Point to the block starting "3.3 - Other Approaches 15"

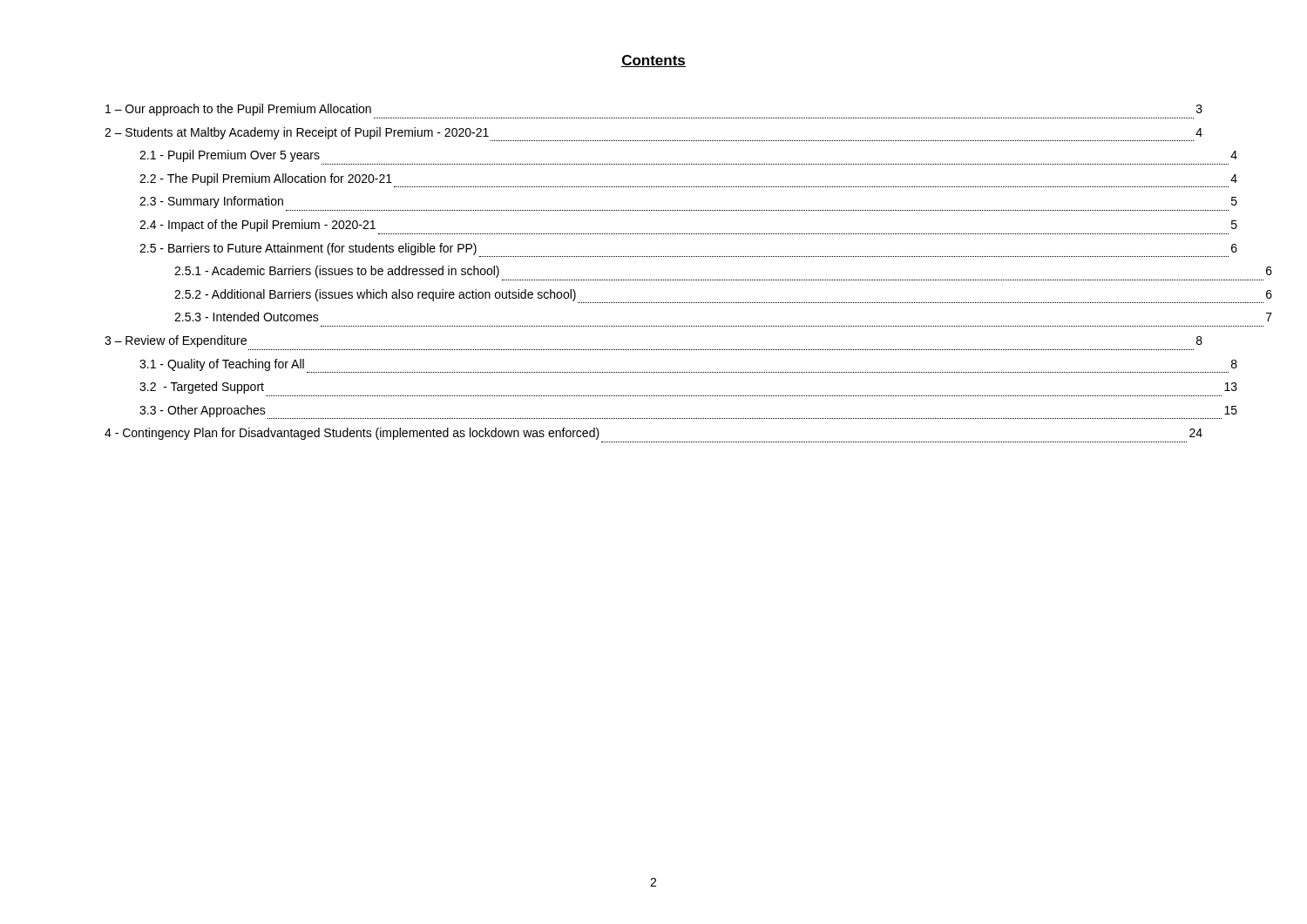click(x=688, y=410)
